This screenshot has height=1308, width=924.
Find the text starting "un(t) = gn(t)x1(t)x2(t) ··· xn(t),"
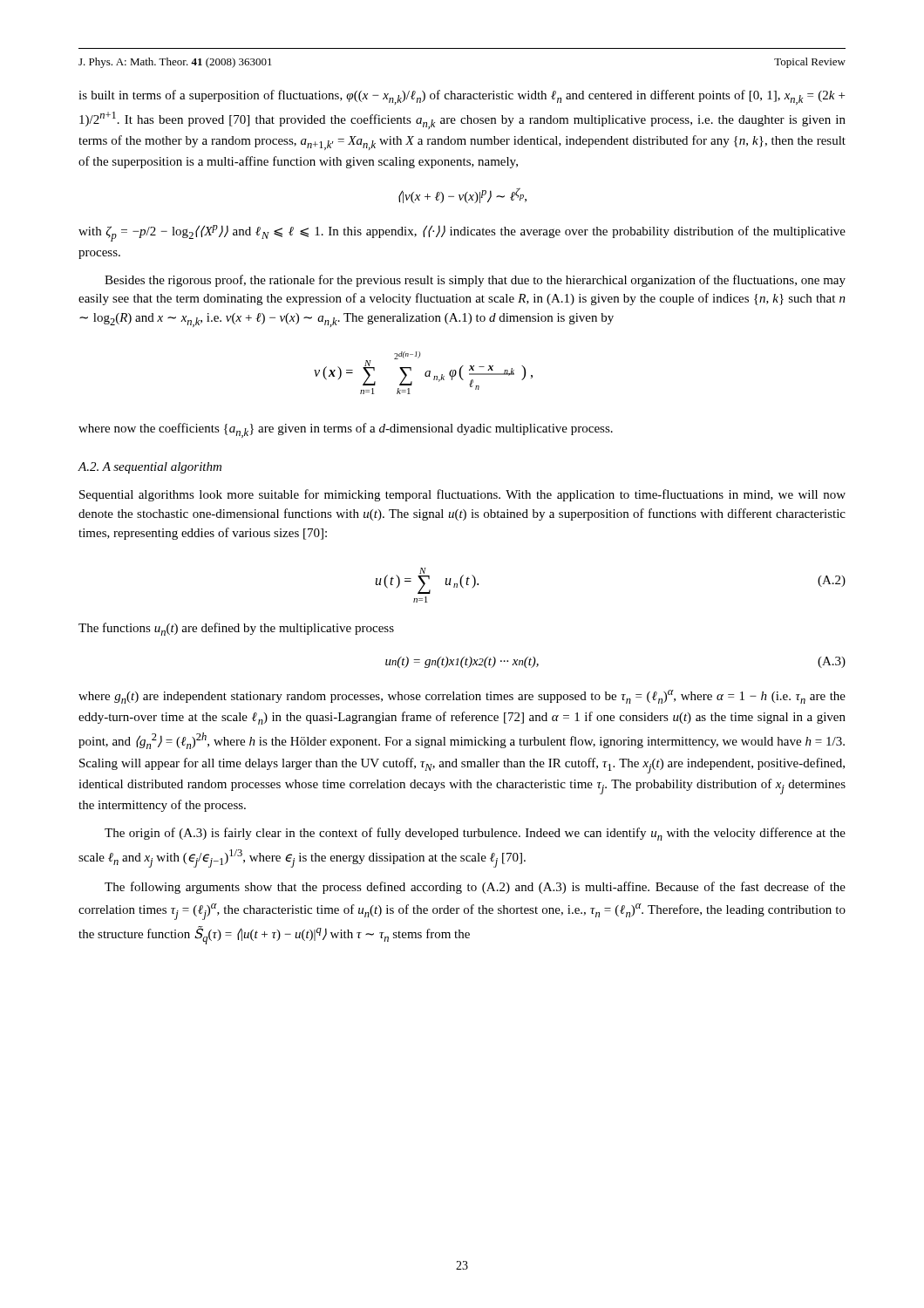pos(462,662)
